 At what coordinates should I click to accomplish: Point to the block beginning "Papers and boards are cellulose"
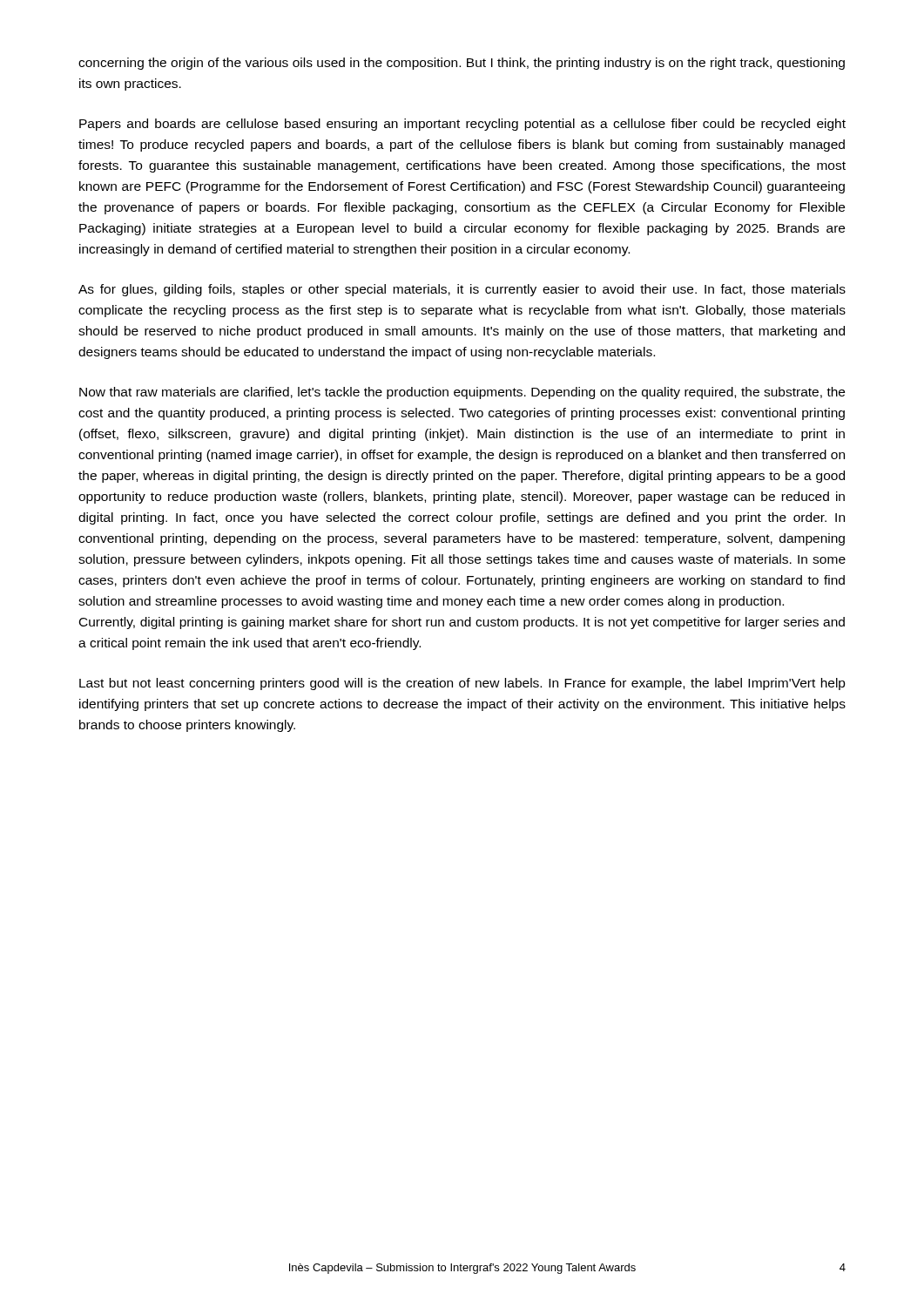pyautogui.click(x=462, y=187)
